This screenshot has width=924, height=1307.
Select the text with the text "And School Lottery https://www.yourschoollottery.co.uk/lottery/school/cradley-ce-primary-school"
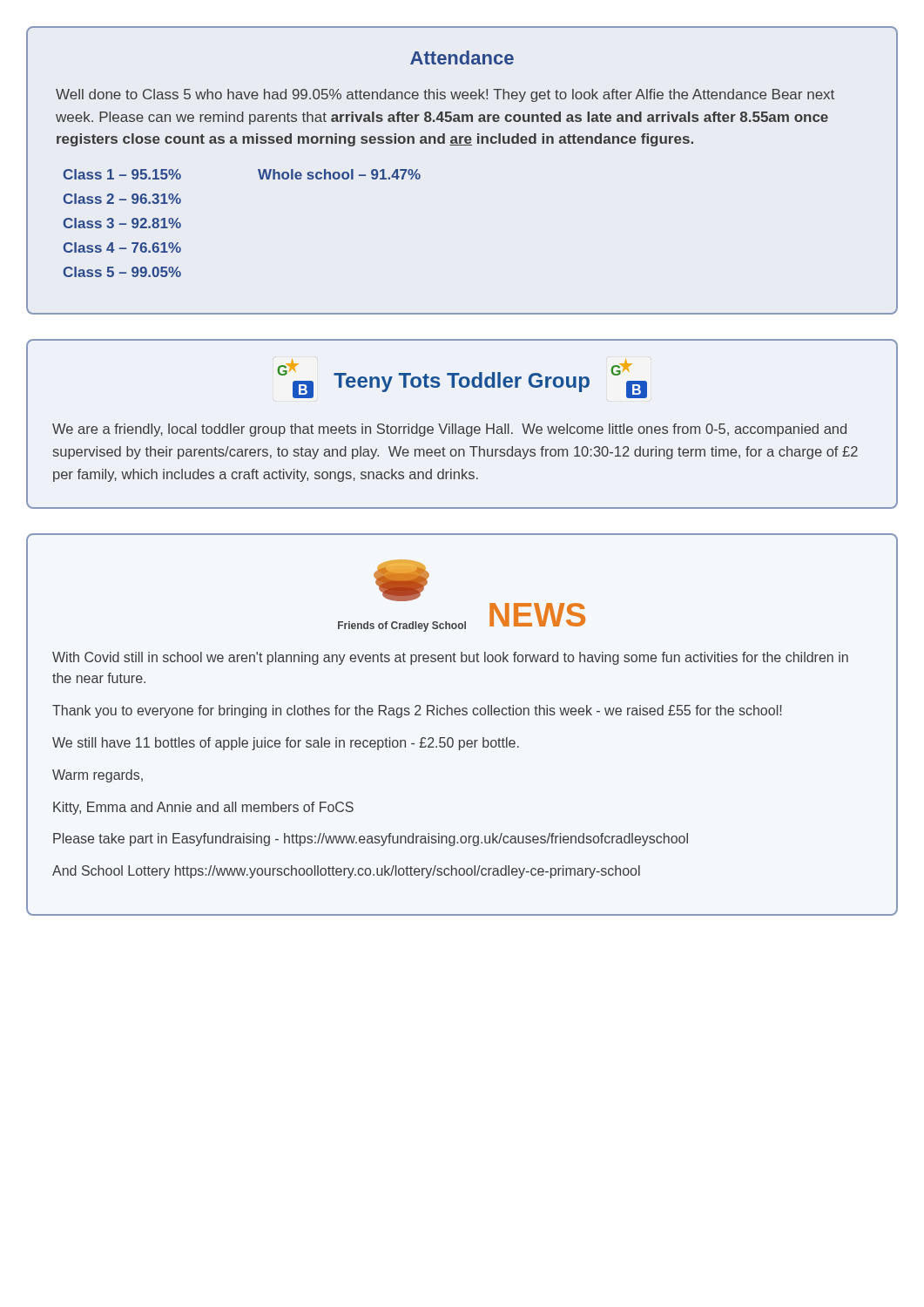click(x=346, y=871)
